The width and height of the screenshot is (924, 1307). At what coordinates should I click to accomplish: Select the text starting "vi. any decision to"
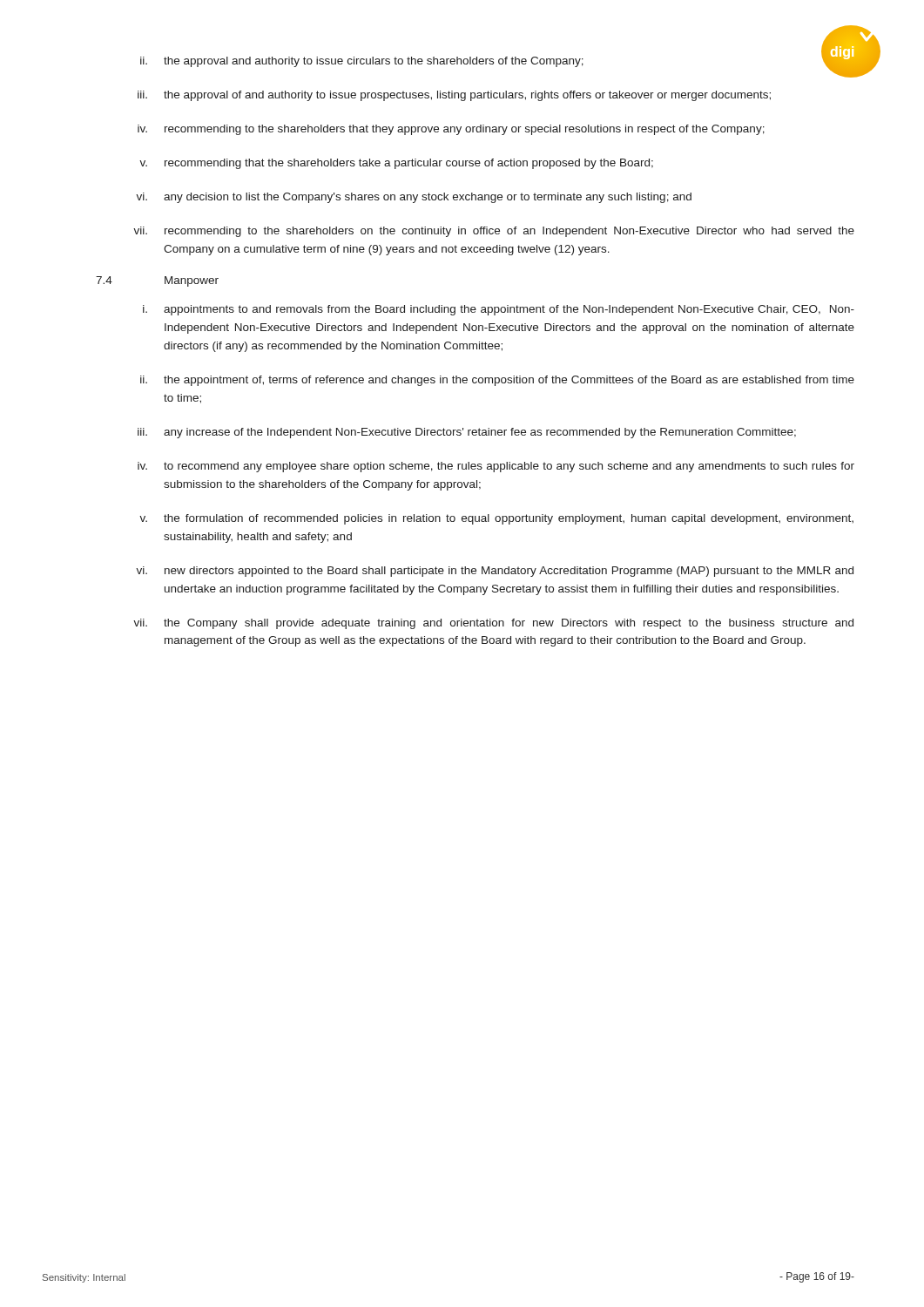click(x=475, y=197)
